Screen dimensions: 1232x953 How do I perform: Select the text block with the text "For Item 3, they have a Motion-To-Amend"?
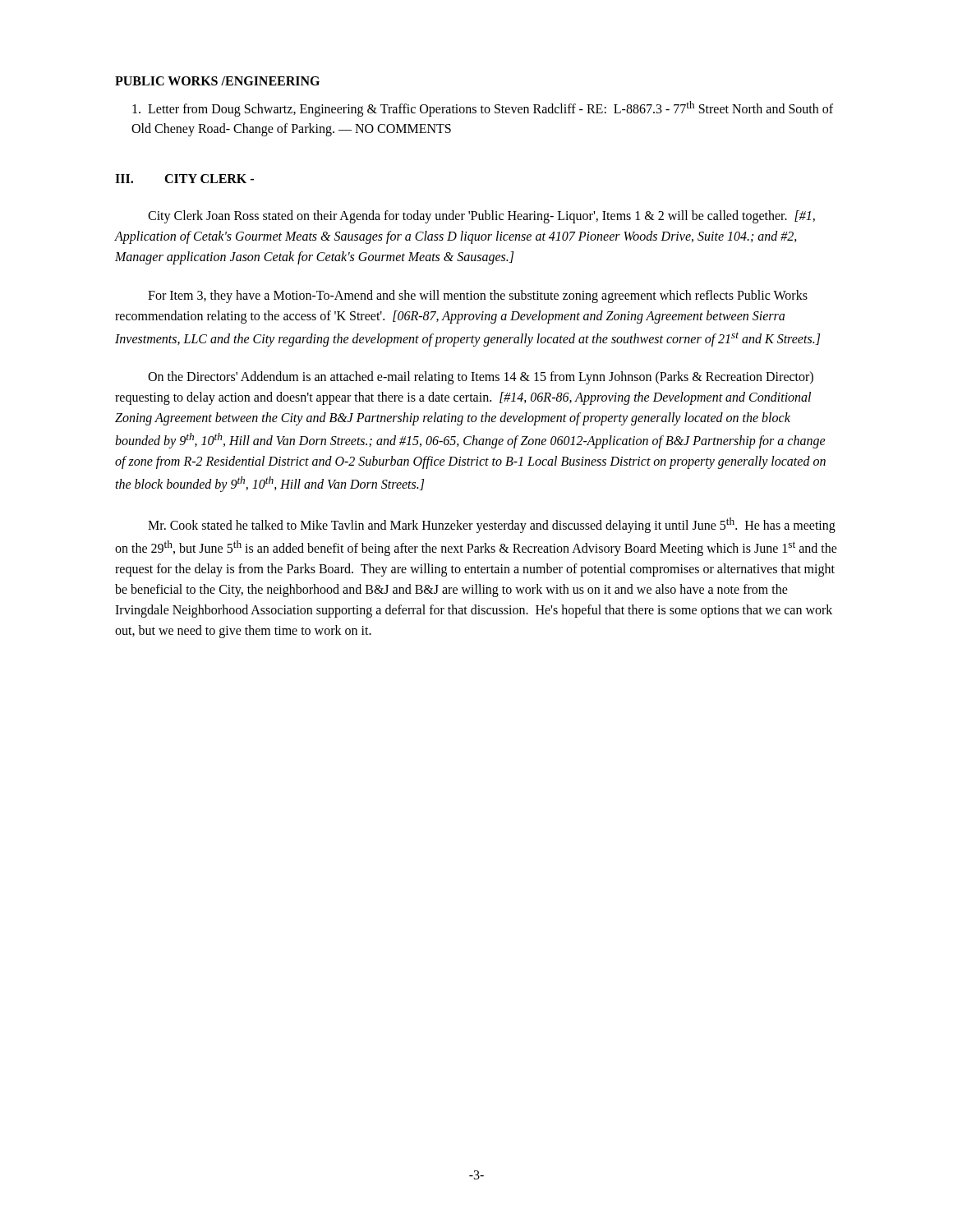pyautogui.click(x=468, y=317)
